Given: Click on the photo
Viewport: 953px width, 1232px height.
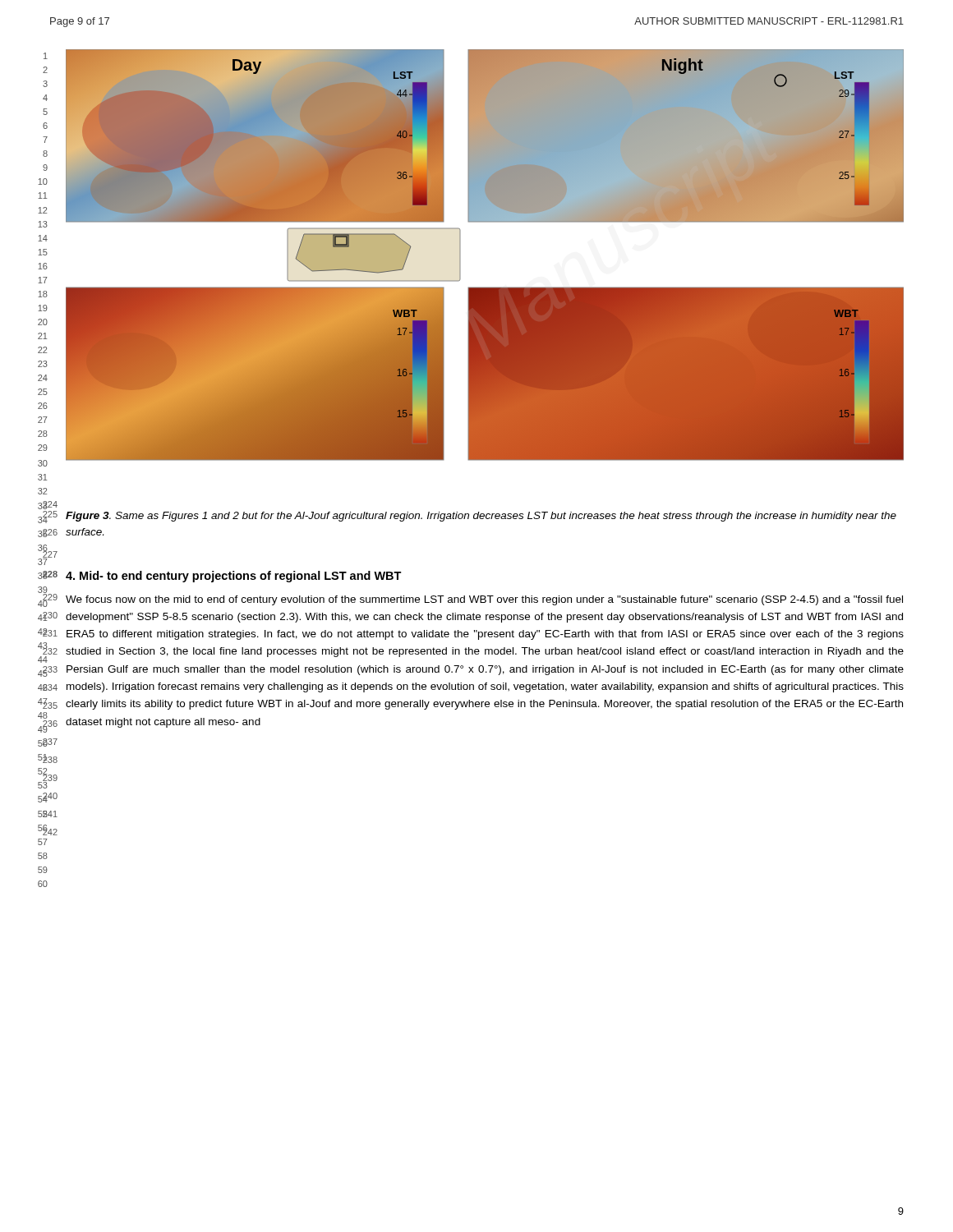Looking at the screenshot, I should click(485, 271).
